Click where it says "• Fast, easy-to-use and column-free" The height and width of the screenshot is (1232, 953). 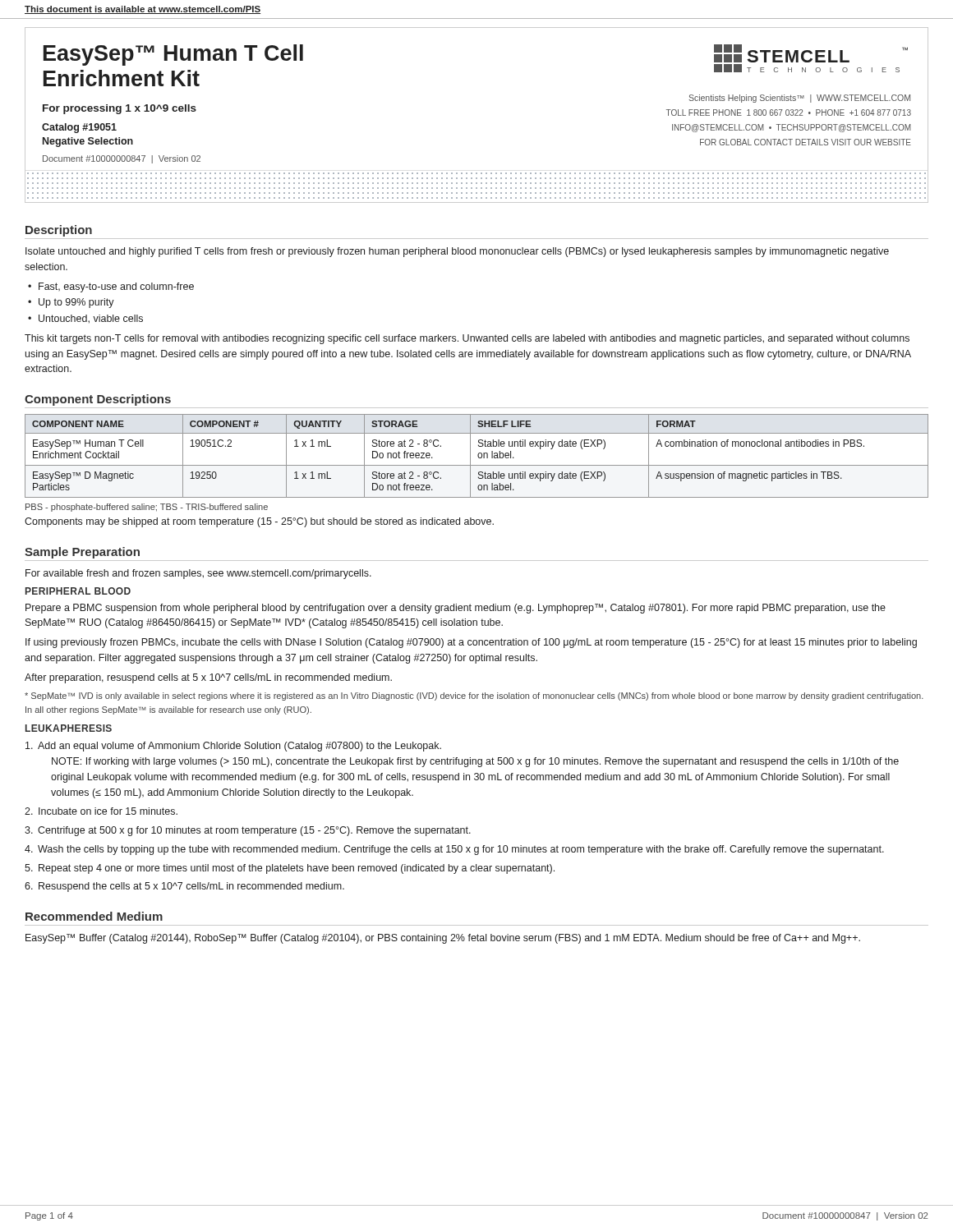(111, 287)
